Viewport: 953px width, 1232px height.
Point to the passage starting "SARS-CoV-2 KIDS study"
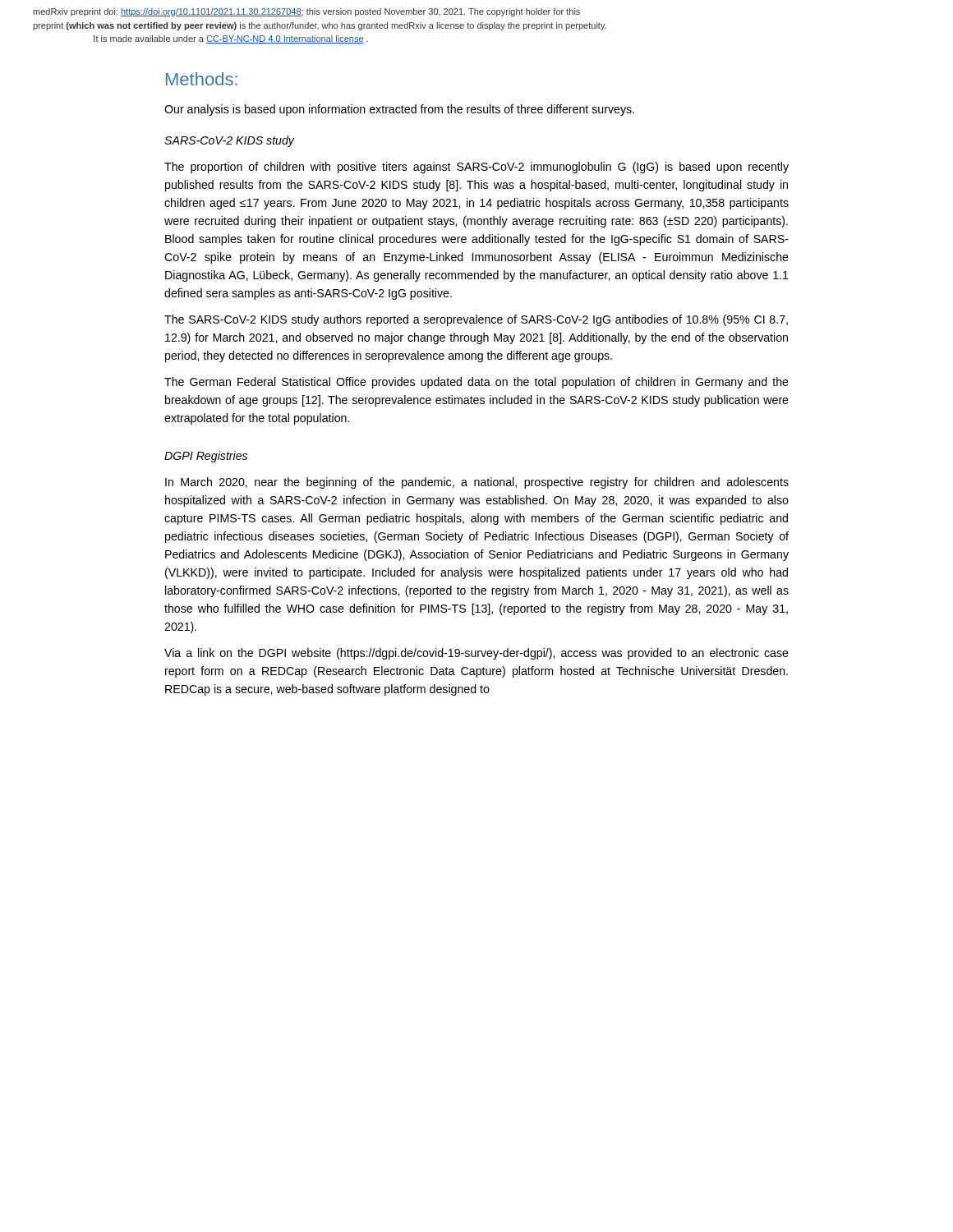[x=230, y=141]
